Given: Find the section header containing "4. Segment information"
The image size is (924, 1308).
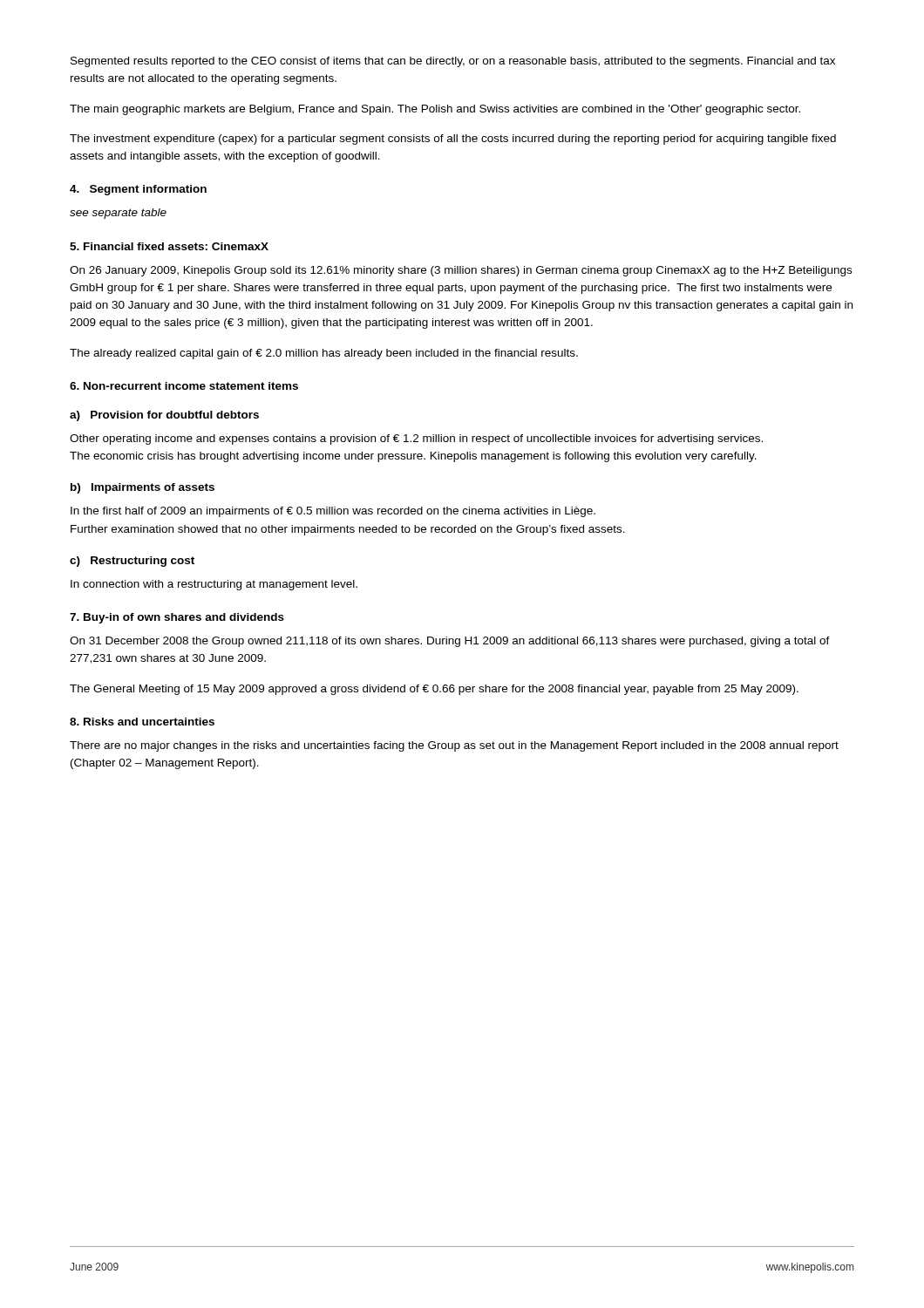Looking at the screenshot, I should [138, 189].
